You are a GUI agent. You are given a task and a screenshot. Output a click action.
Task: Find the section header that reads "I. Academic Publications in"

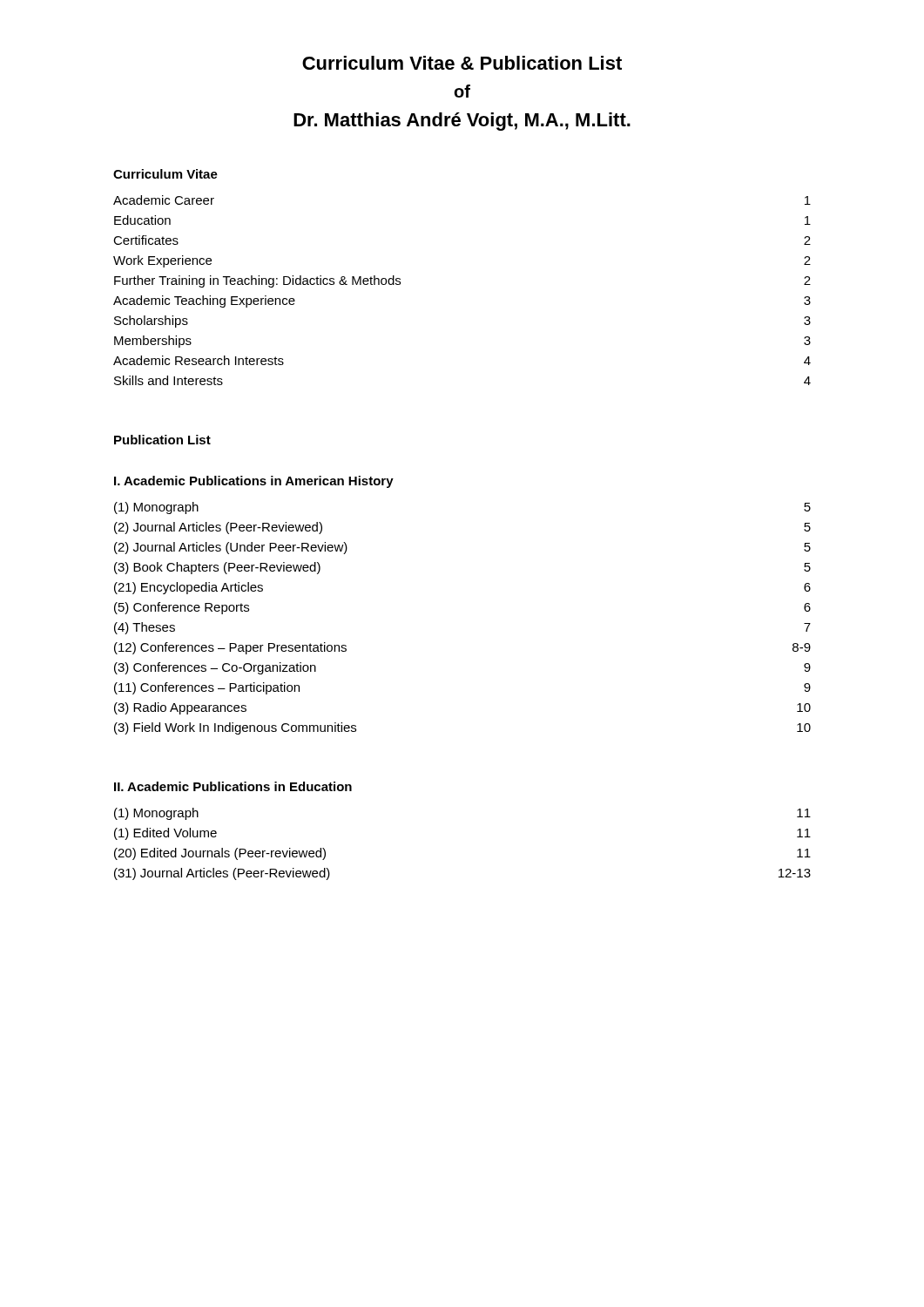[x=253, y=481]
